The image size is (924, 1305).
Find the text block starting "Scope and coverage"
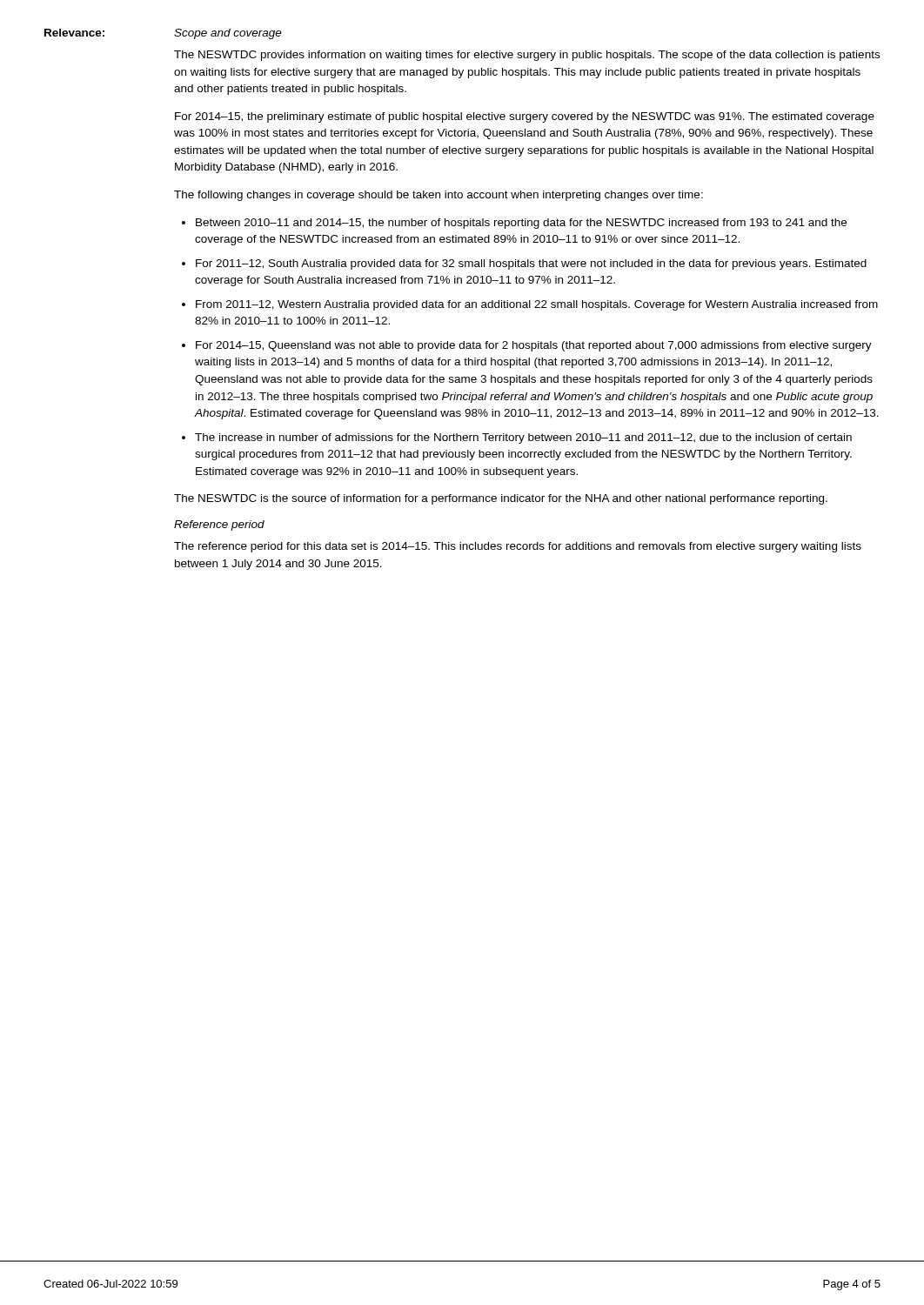(228, 34)
